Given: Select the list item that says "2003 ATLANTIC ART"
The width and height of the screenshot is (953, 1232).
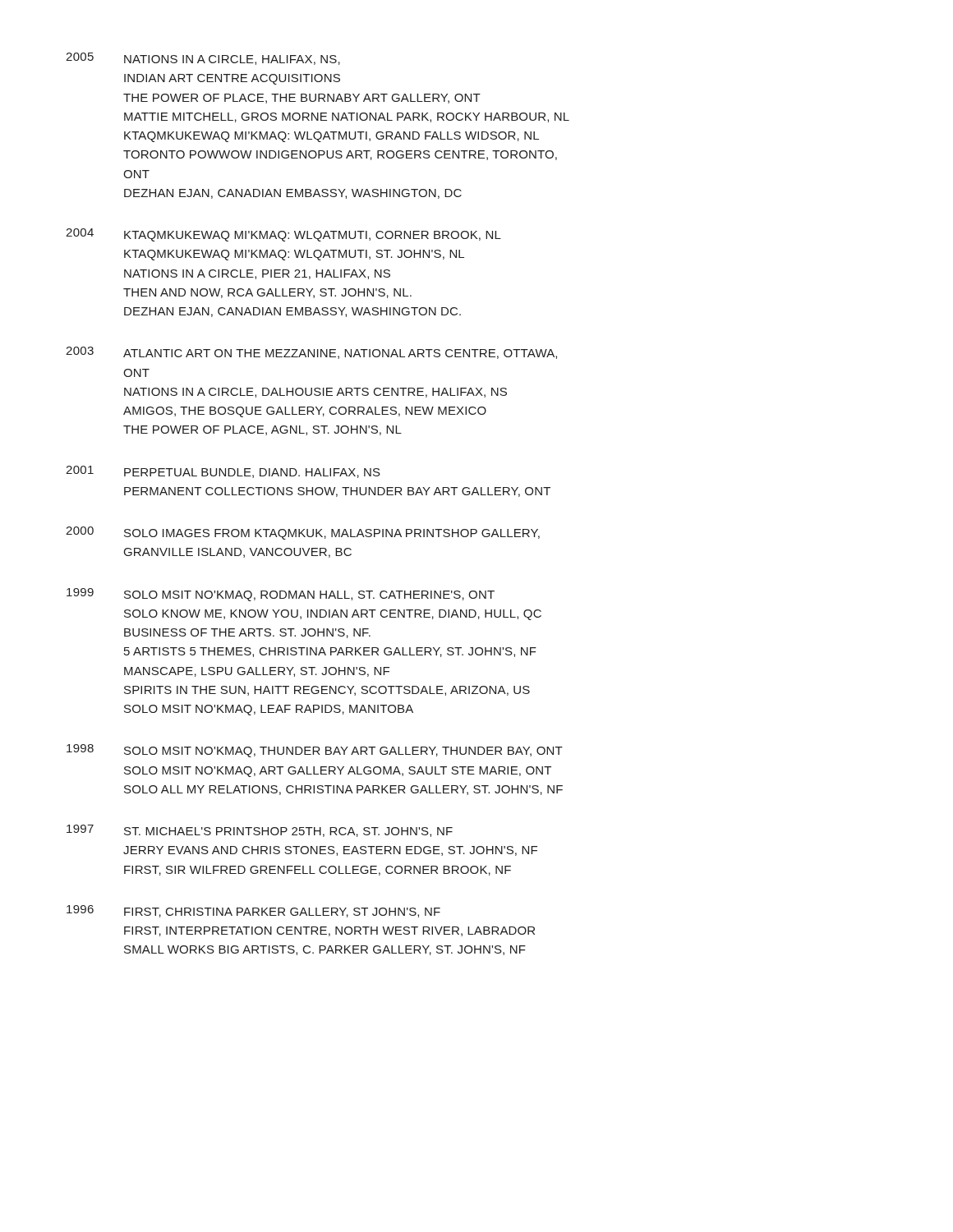Looking at the screenshot, I should point(476,391).
